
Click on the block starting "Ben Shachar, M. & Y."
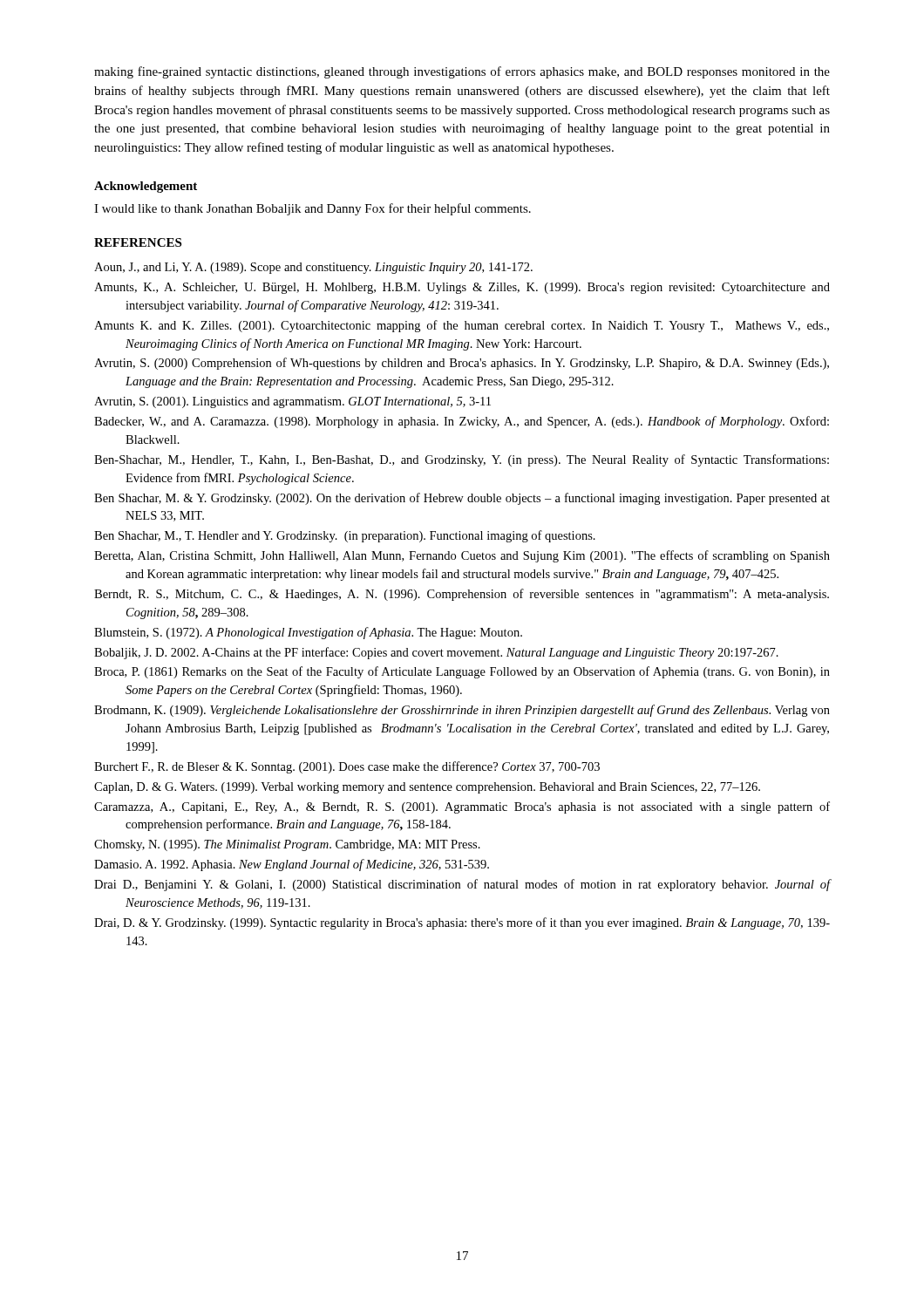[x=462, y=507]
